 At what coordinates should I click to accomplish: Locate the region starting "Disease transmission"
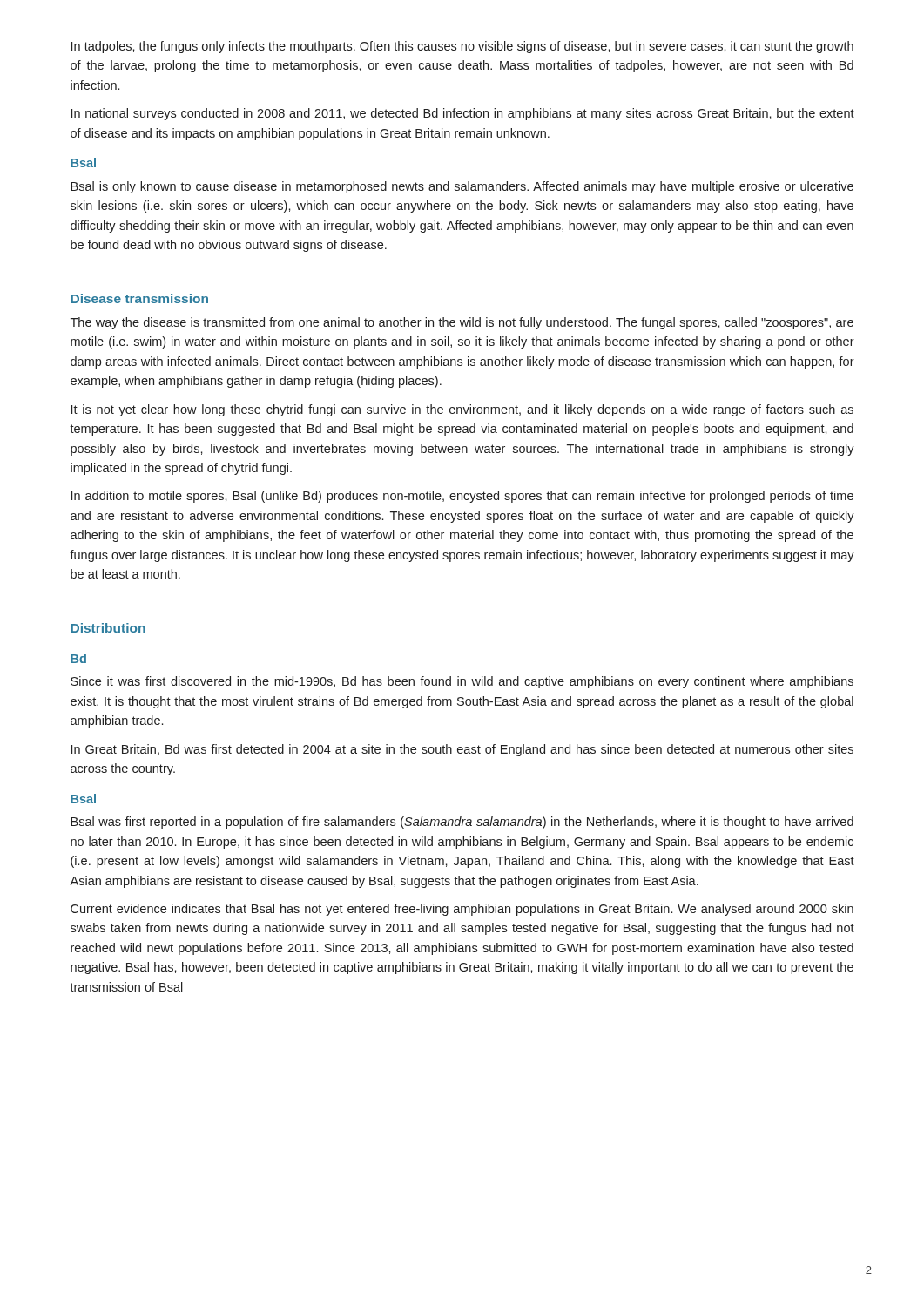(140, 298)
